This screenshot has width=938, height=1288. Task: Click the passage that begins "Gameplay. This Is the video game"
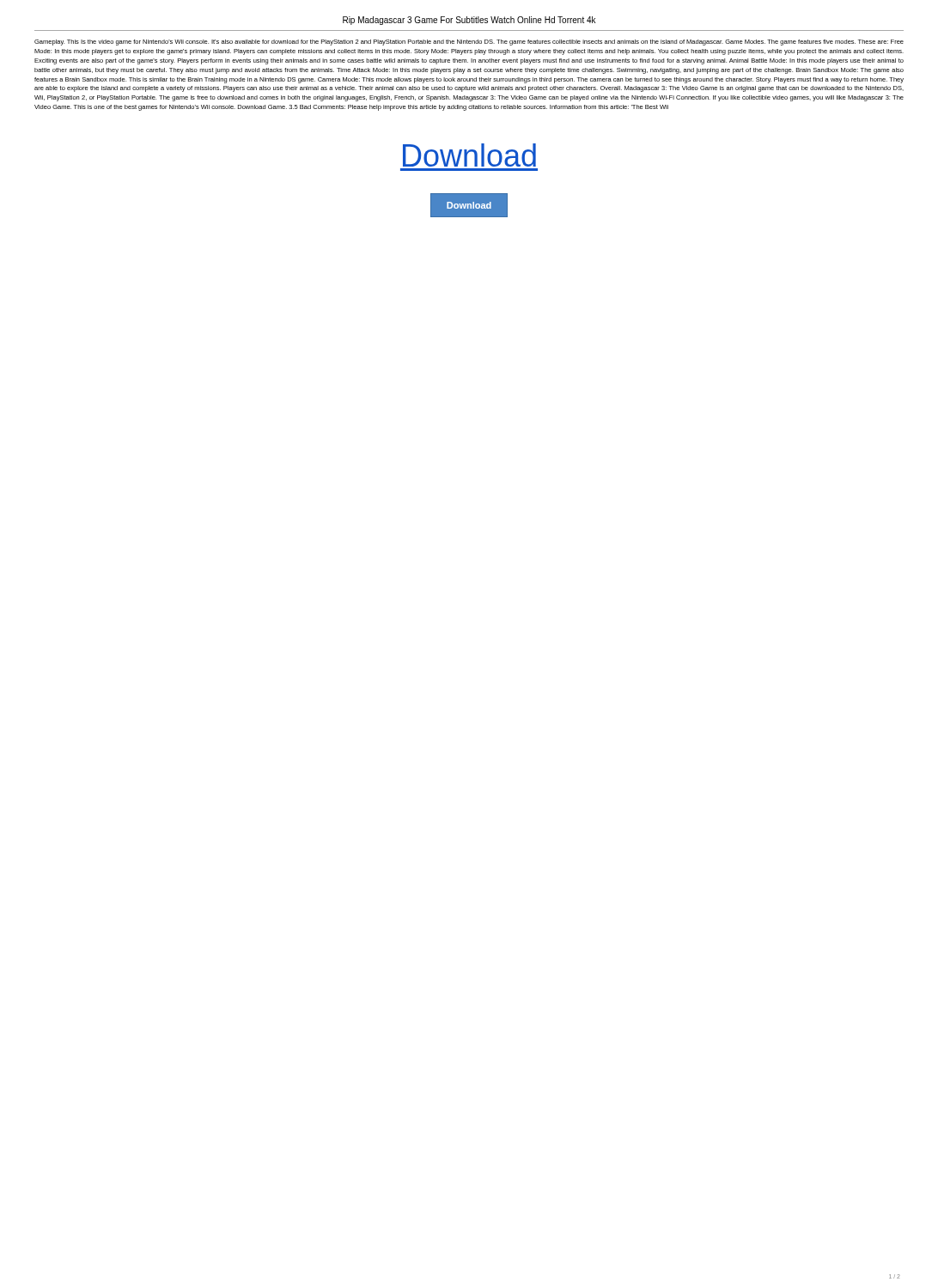coord(469,74)
